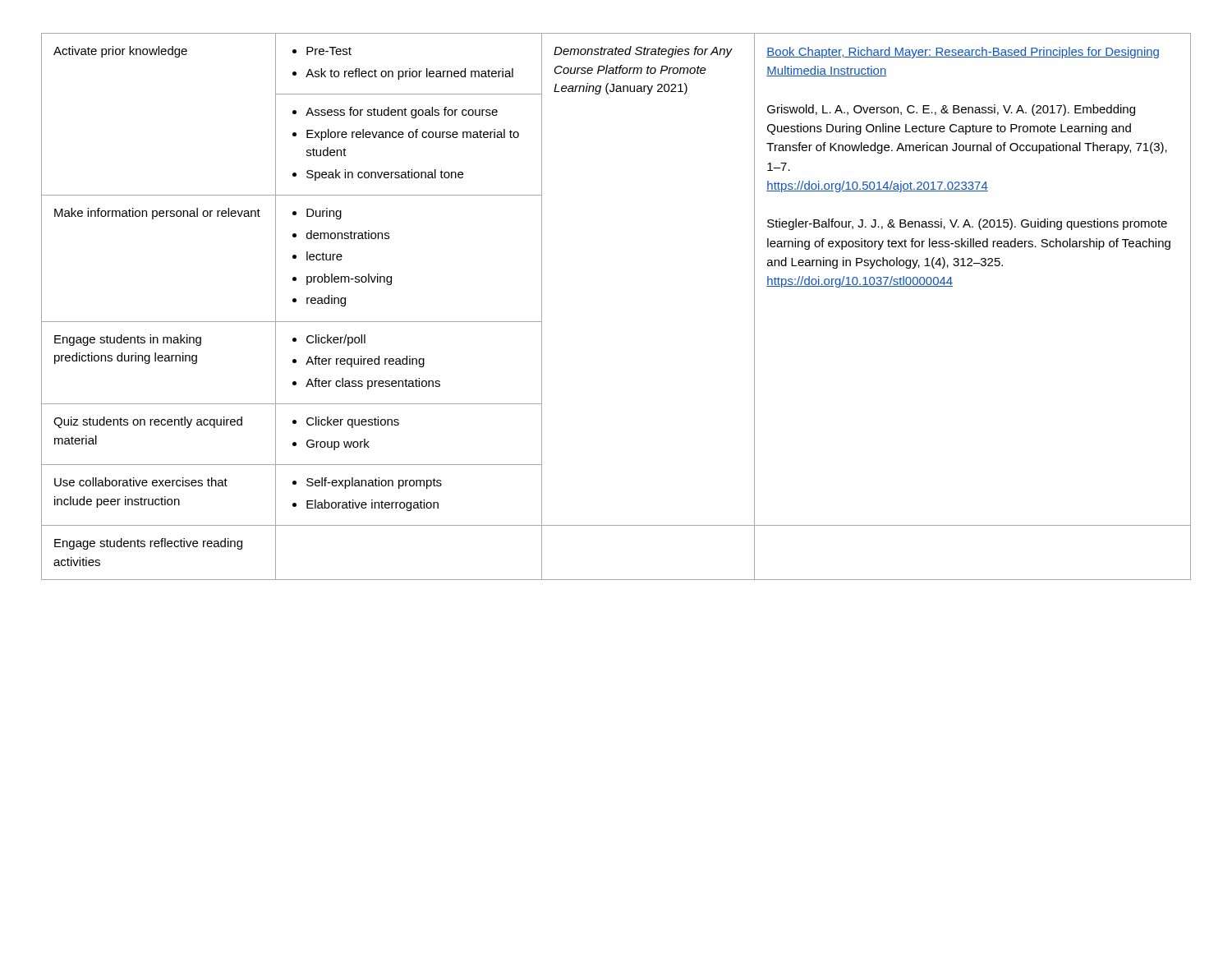Screen dimensions: 953x1232
Task: Select the table that reads "Demonstrated Strategies for Any"
Action: pos(616,306)
